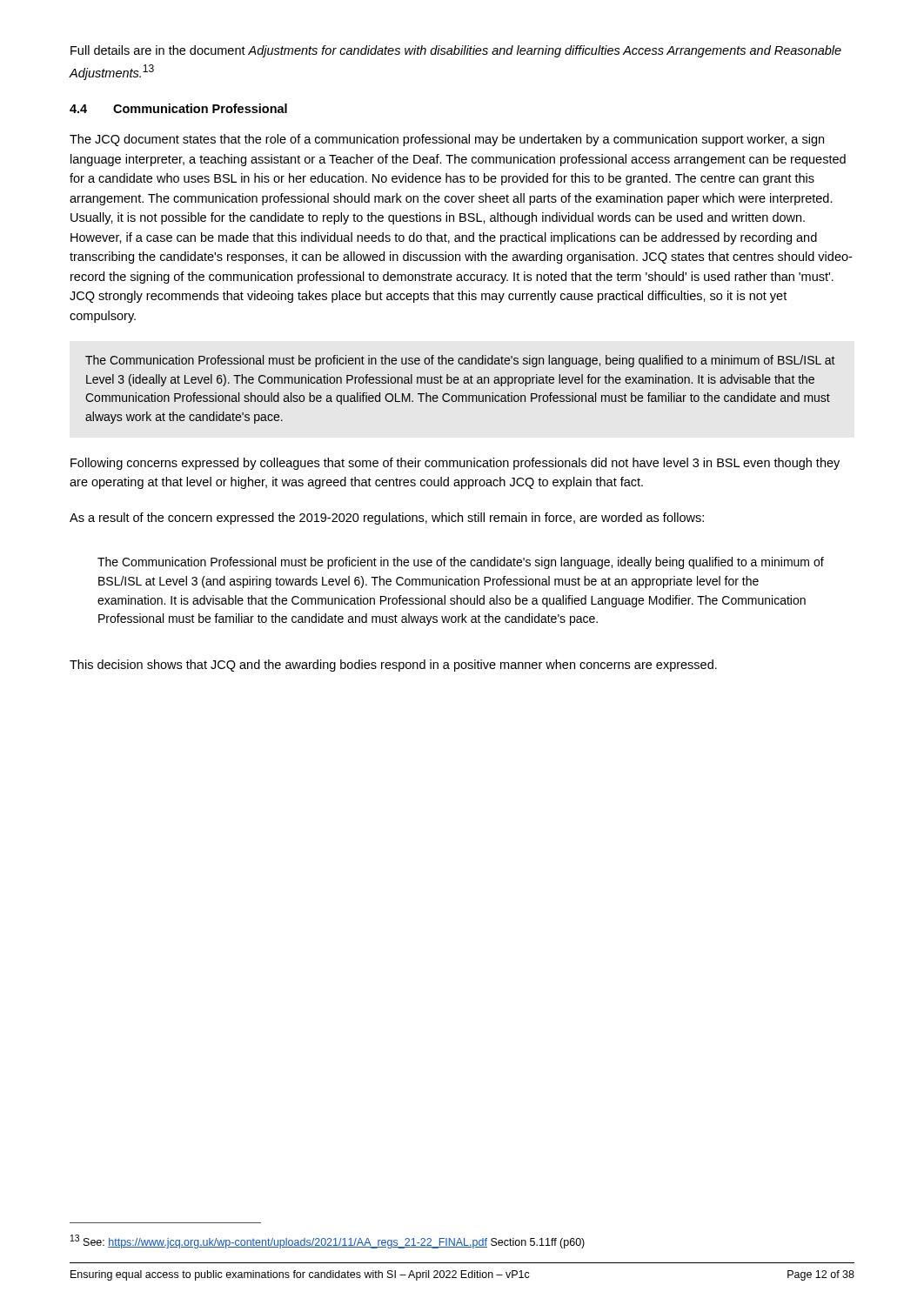This screenshot has width=924, height=1305.
Task: Point to the text block starting "Following concerns expressed"
Action: pyautogui.click(x=455, y=472)
